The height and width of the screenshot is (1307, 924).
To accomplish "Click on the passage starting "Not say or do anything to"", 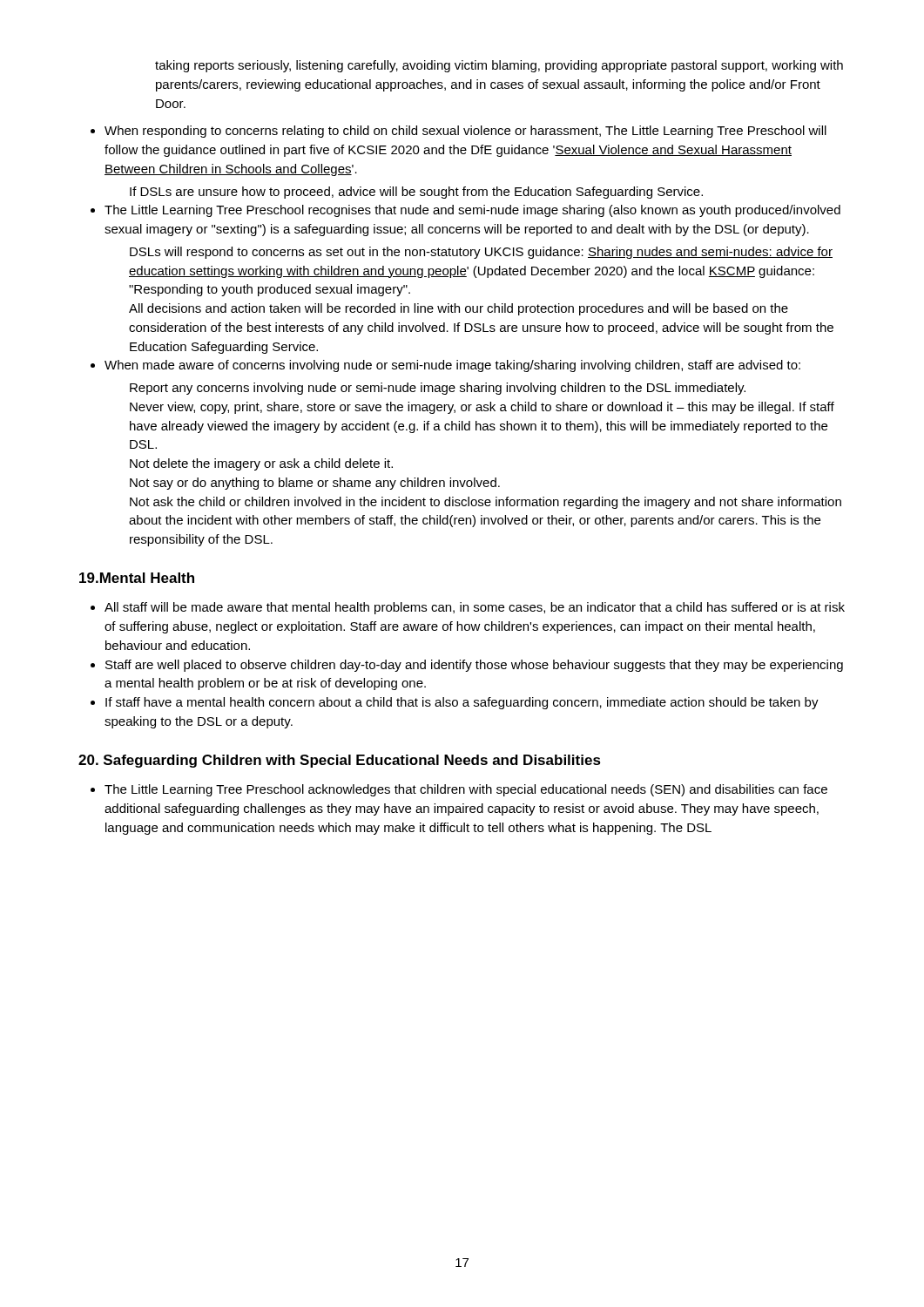I will click(487, 482).
